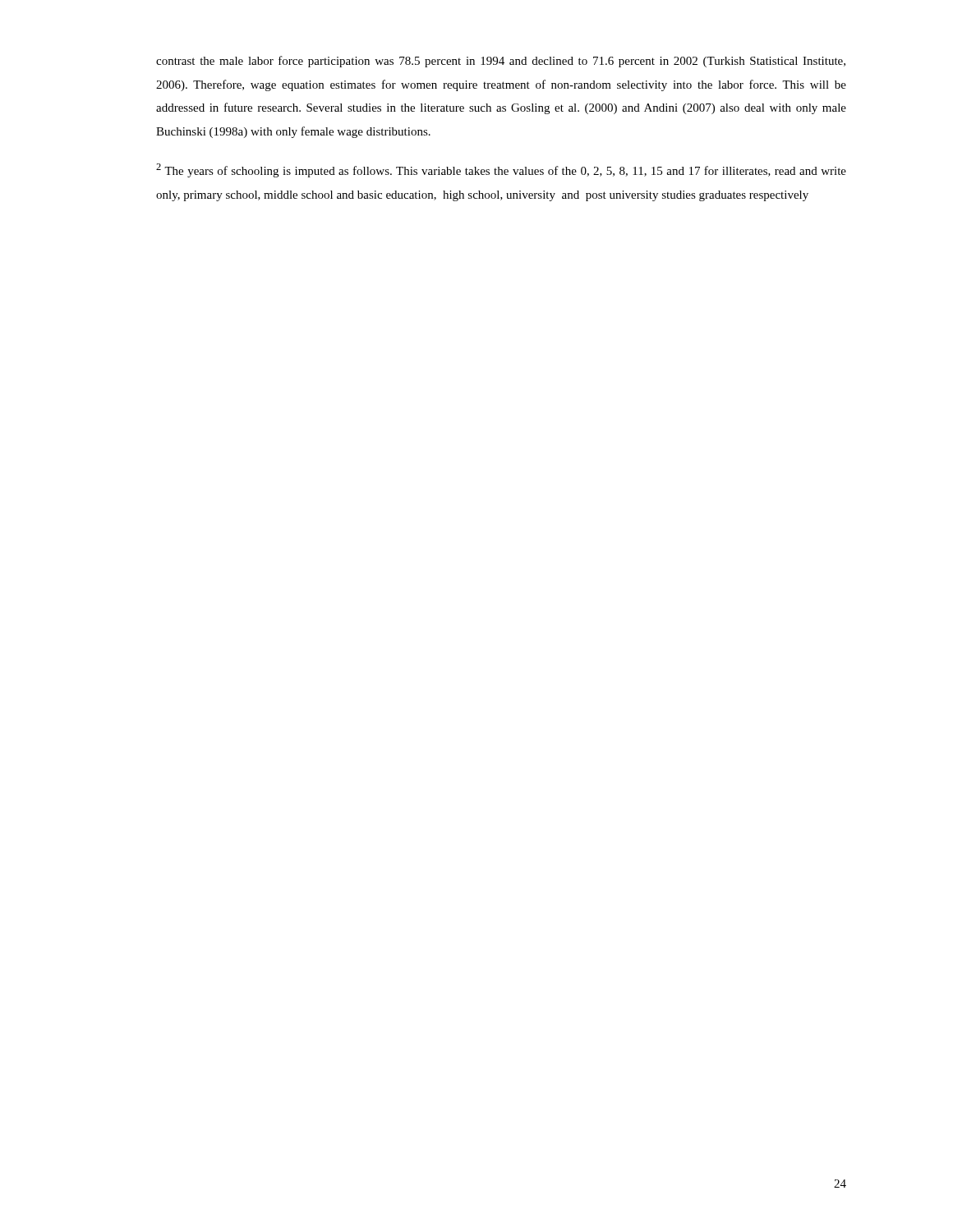Click on the footnote that reads "2 The years of schooling is"
Image resolution: width=953 pixels, height=1232 pixels.
click(501, 181)
